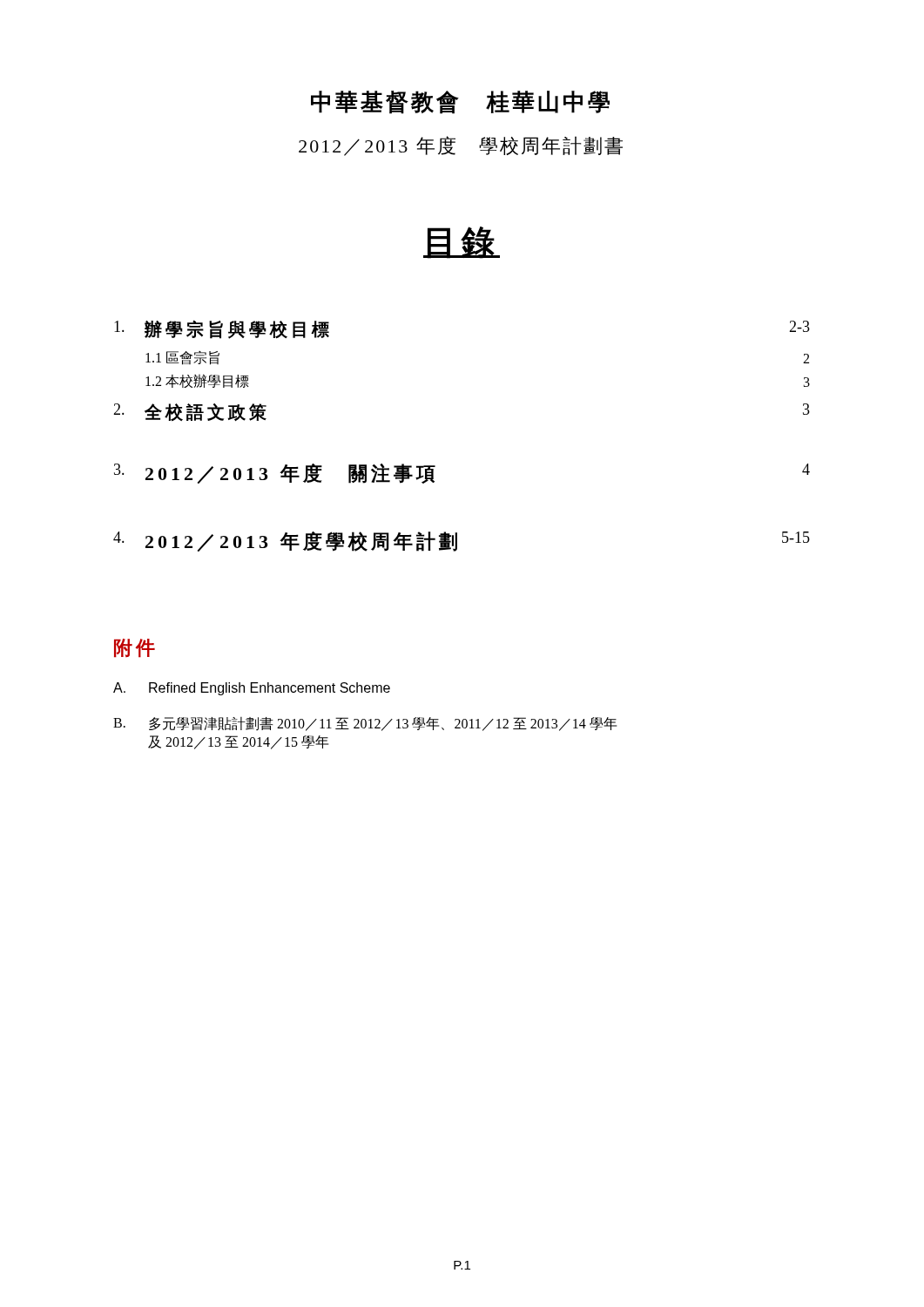Find the list item with the text "1 區會宗旨"
Image resolution: width=924 pixels, height=1307 pixels.
[183, 358]
